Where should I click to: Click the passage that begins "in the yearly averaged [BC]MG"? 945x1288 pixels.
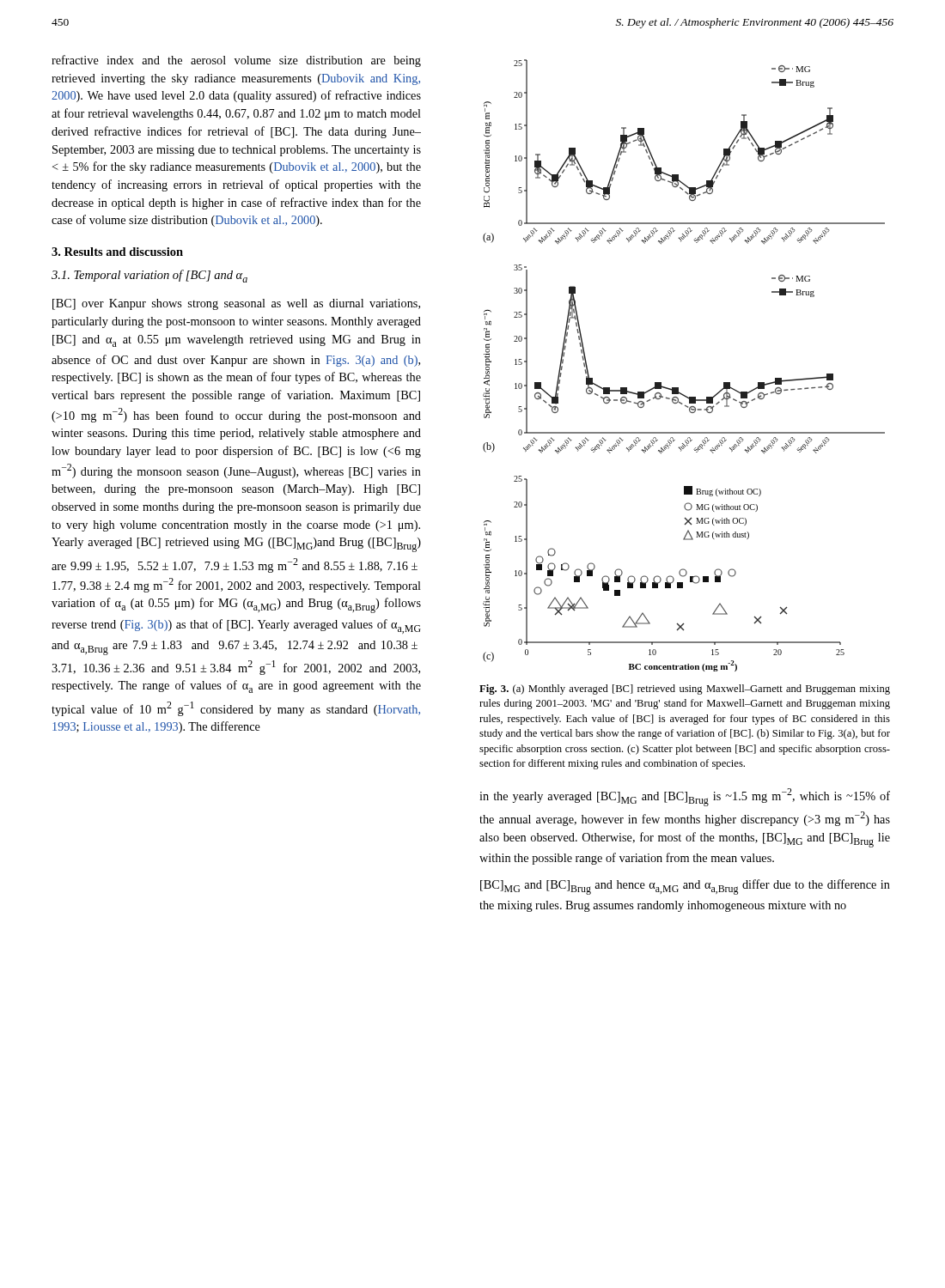(x=685, y=825)
